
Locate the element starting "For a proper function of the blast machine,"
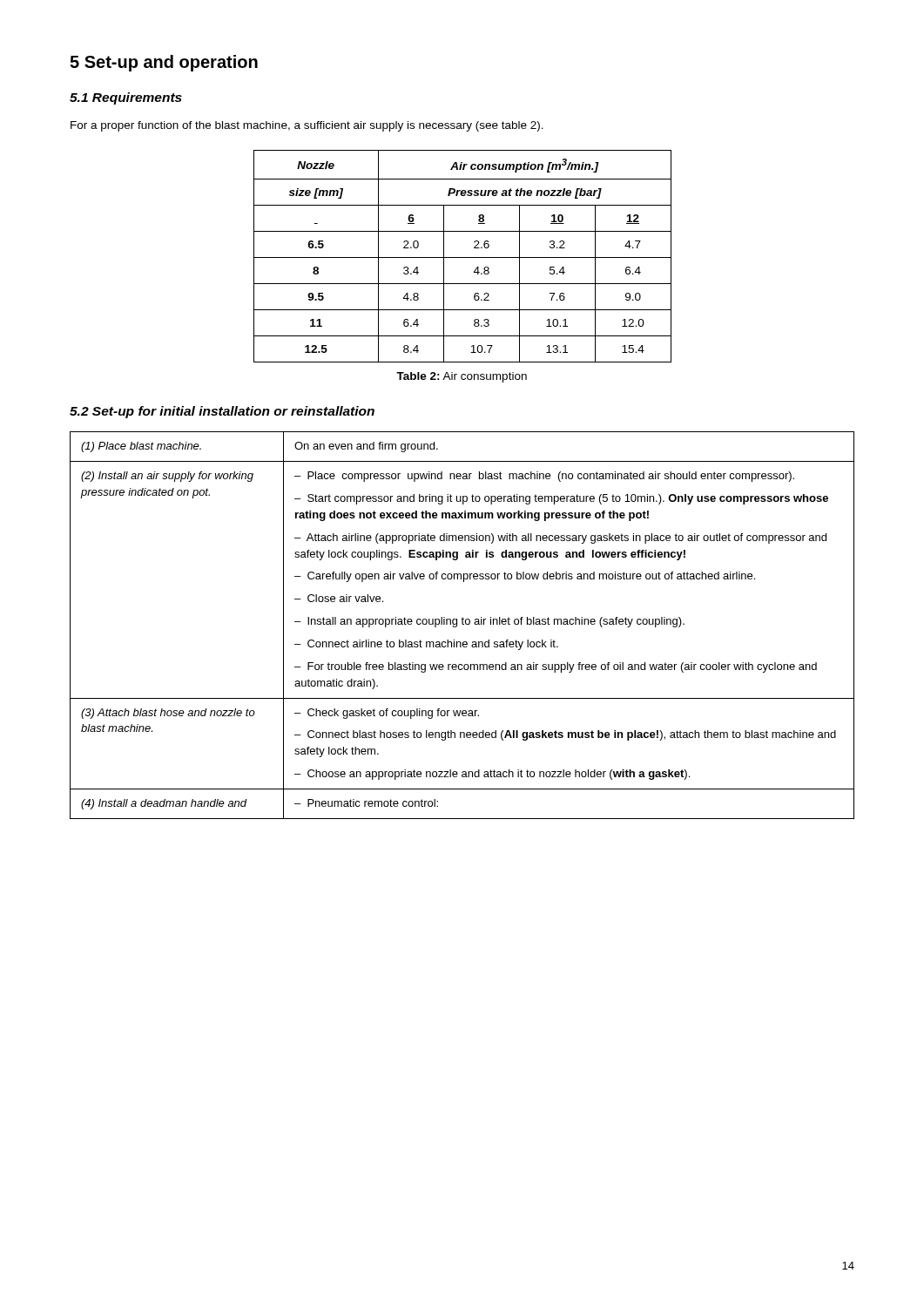click(x=307, y=125)
